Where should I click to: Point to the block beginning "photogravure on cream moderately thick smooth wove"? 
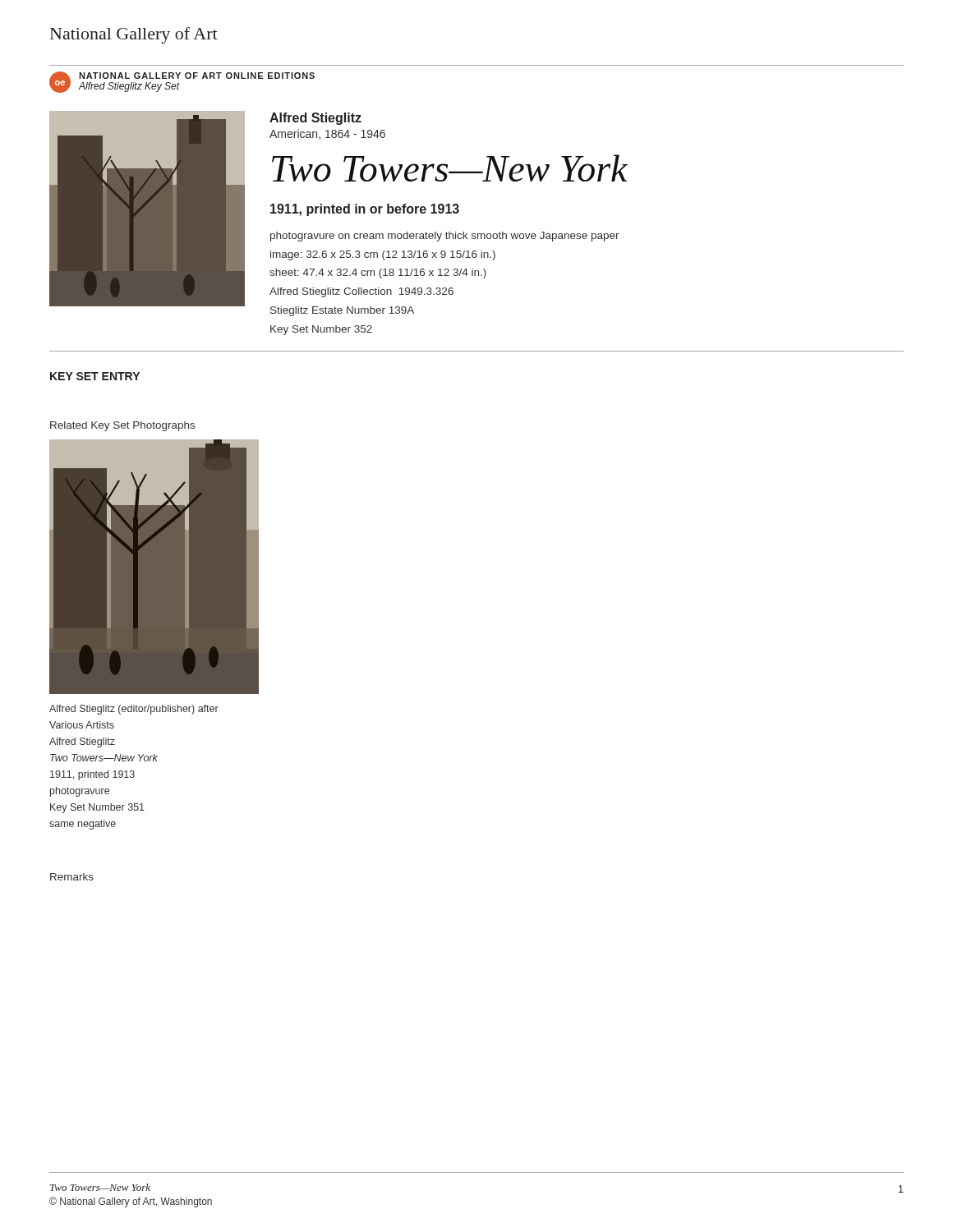(444, 282)
